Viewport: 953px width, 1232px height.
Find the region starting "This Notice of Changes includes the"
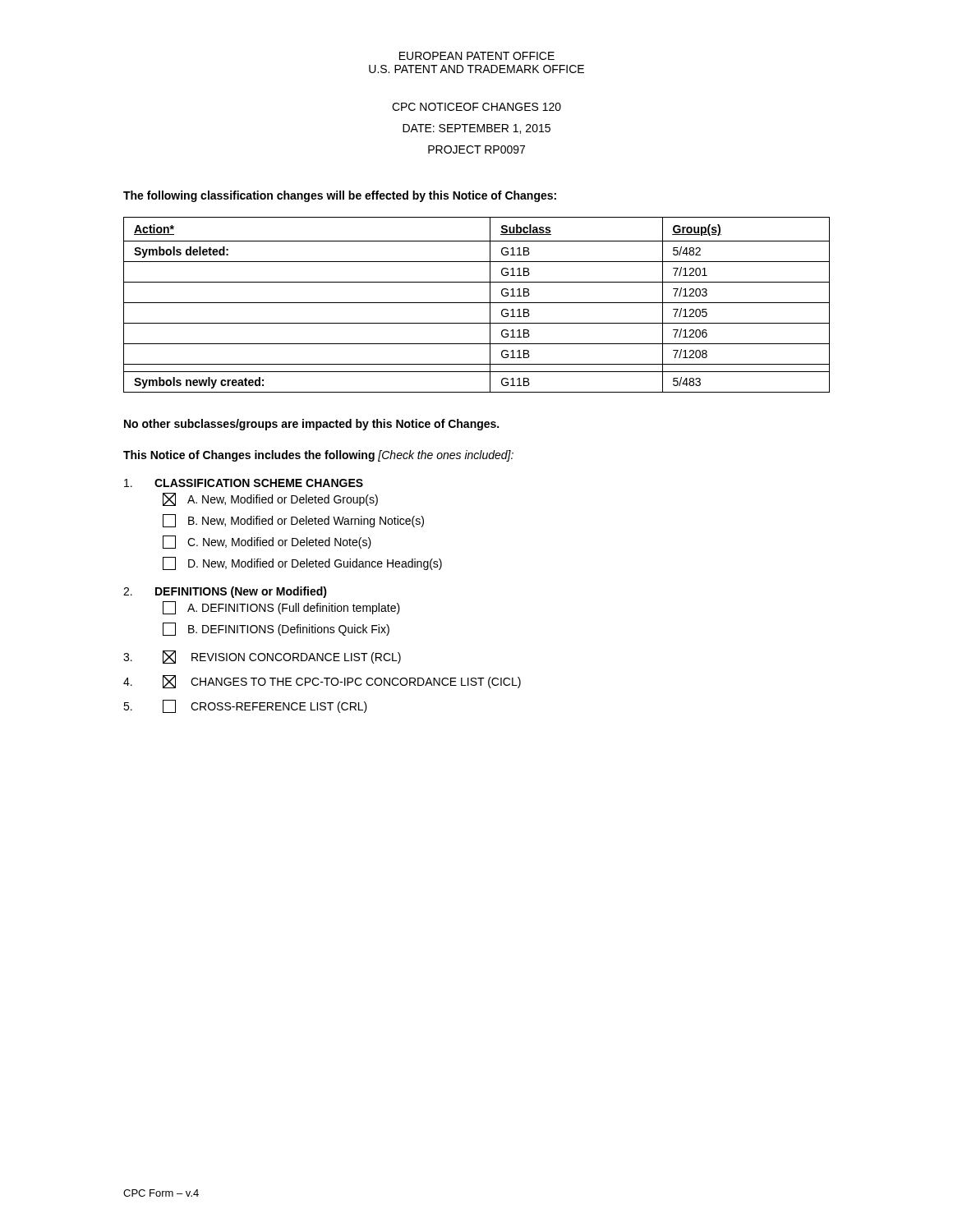pos(318,455)
